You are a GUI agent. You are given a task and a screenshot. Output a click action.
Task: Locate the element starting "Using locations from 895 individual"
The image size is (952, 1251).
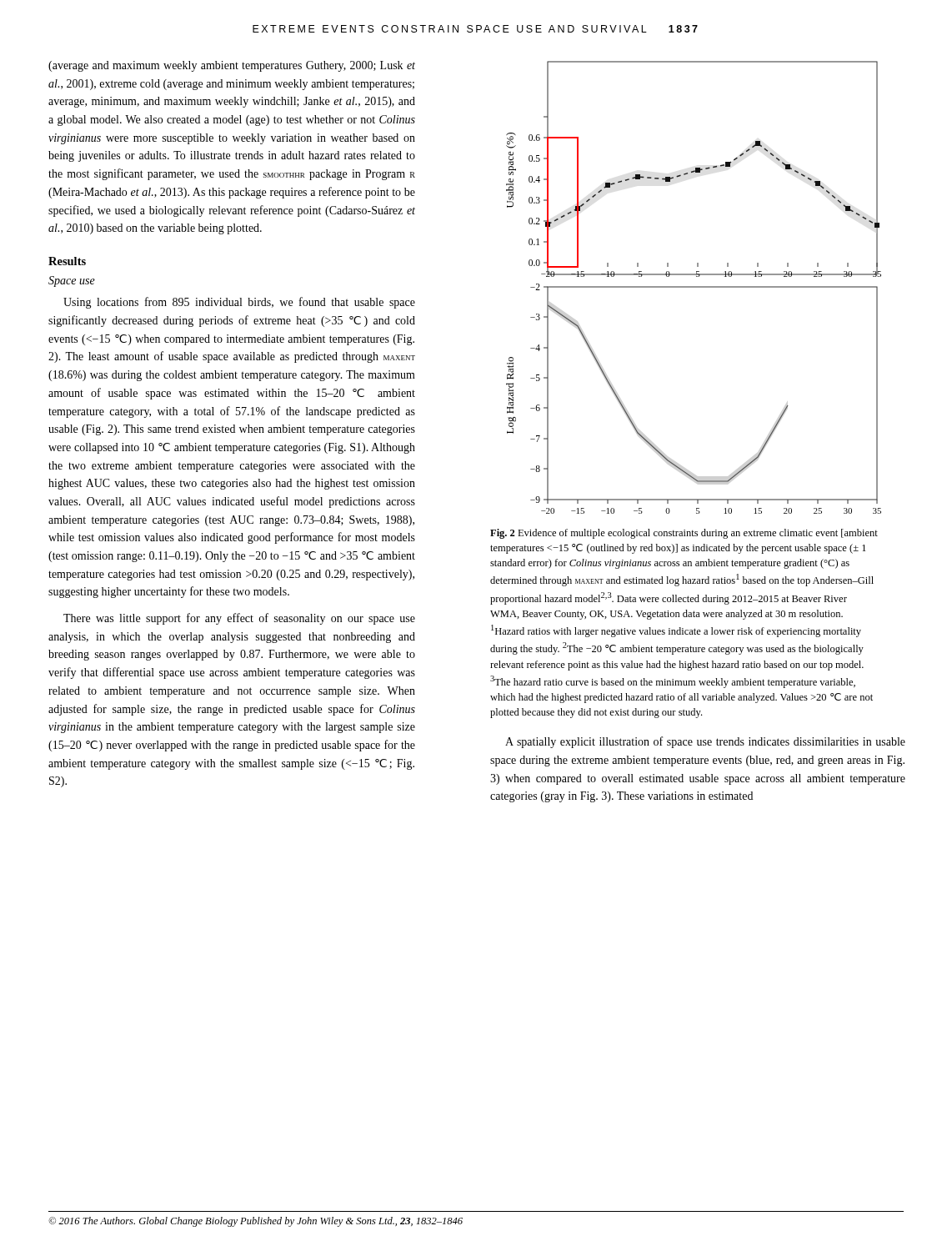tap(232, 542)
